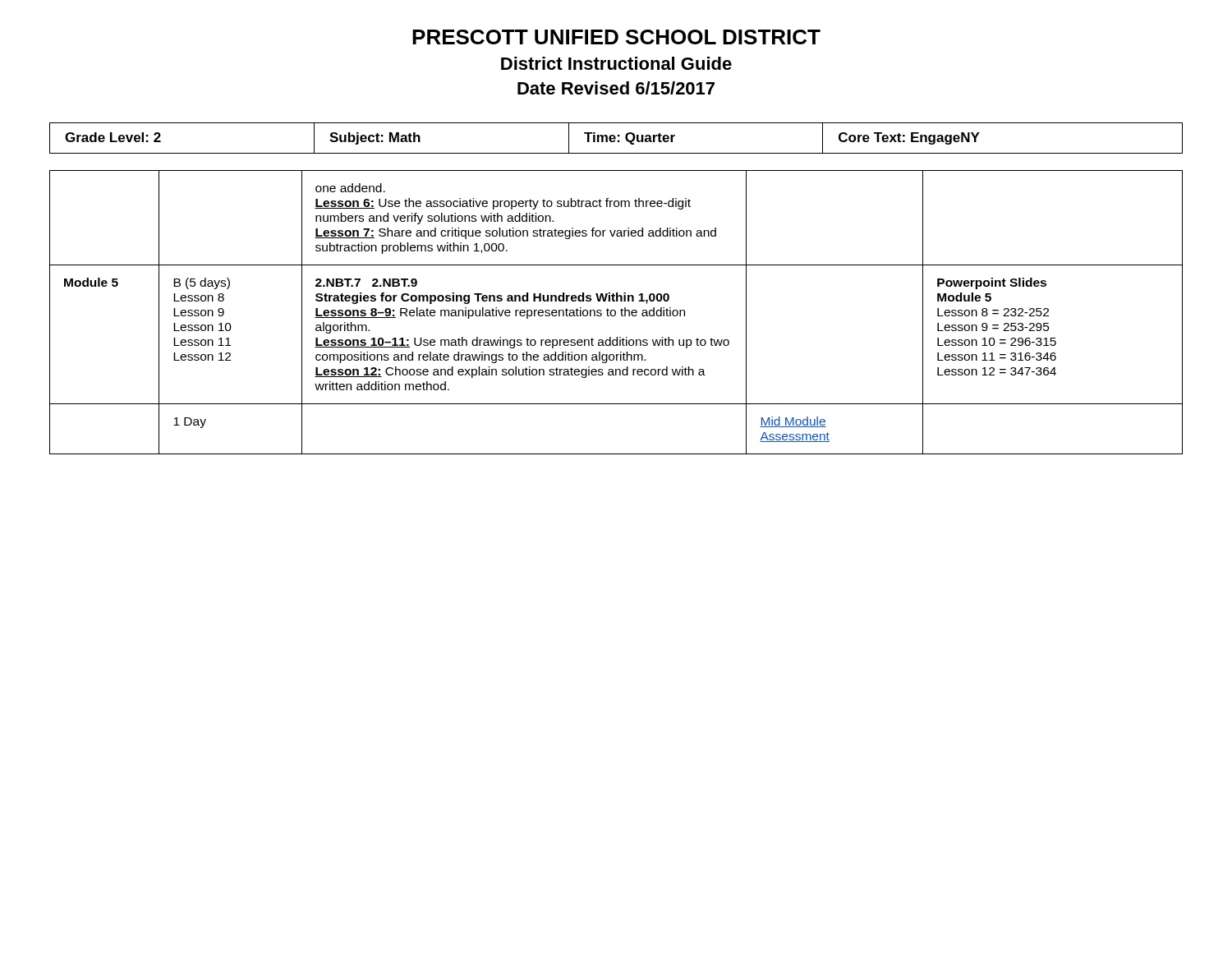1232x953 pixels.
Task: Select the table that reads "Subject: Math"
Action: tap(616, 138)
